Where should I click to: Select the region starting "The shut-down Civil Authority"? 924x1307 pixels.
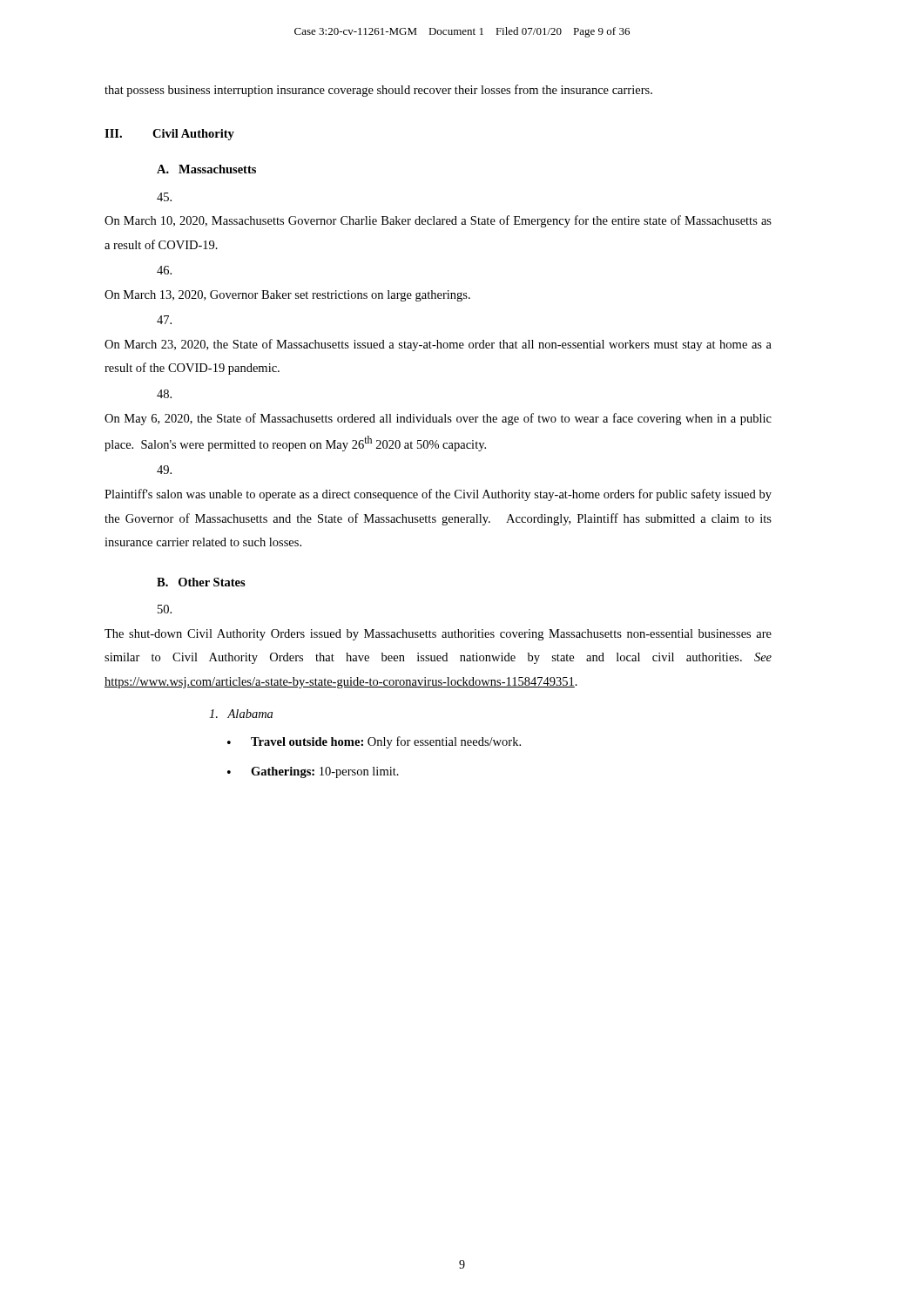click(x=438, y=646)
